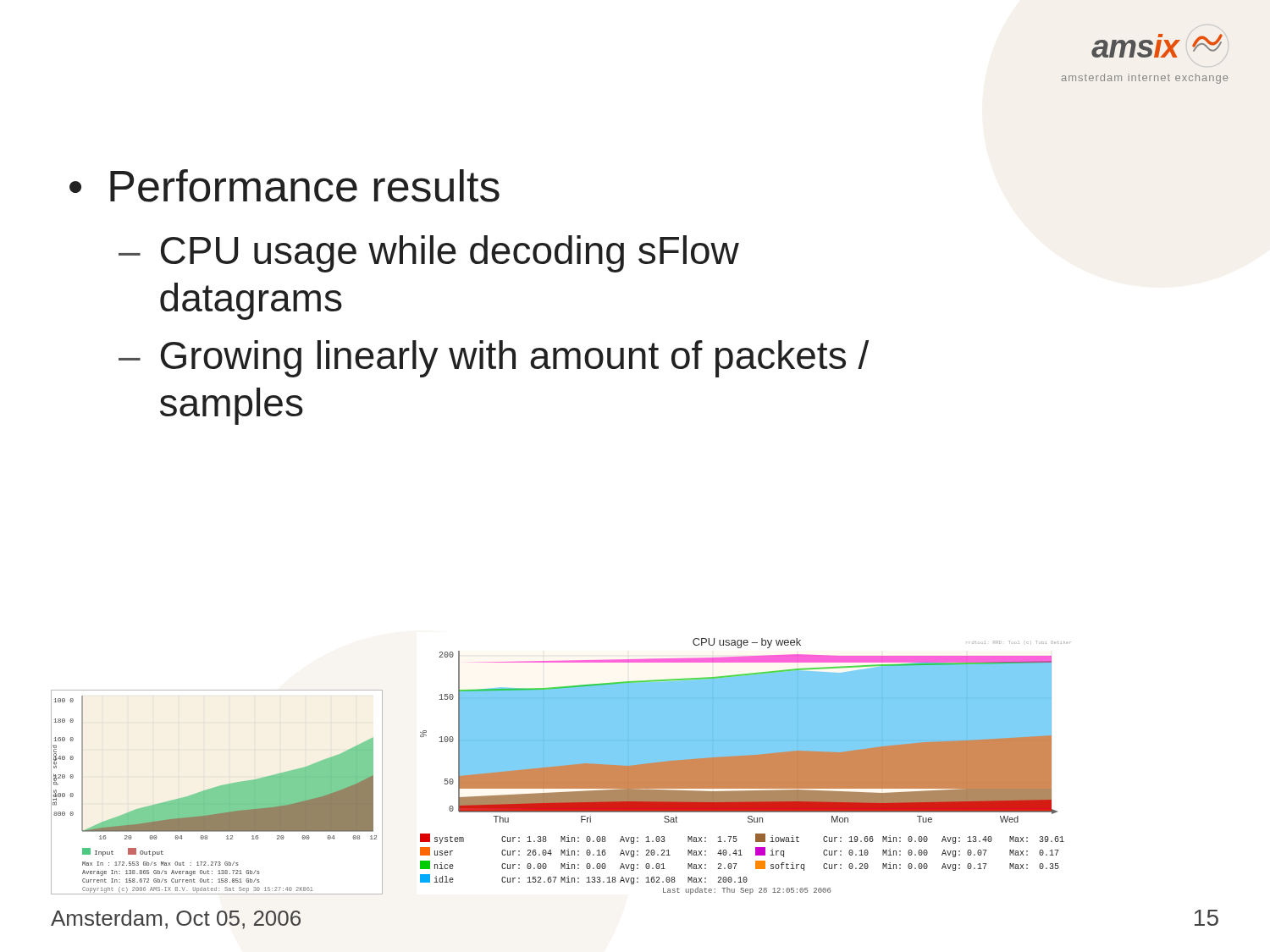
Task: Select the logo
Action: click(1145, 54)
